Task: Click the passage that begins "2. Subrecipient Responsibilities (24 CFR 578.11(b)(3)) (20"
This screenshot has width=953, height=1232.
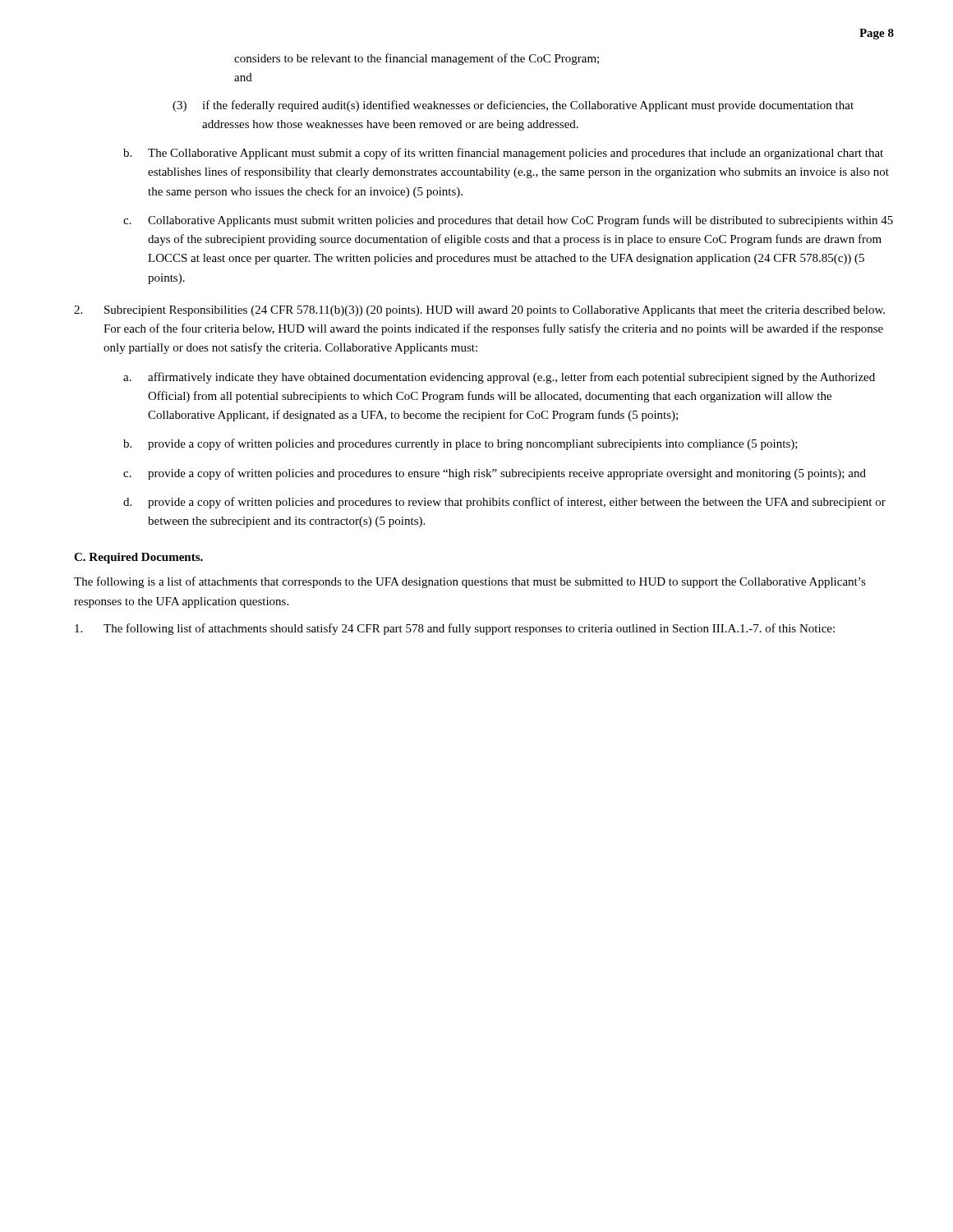Action: (484, 329)
